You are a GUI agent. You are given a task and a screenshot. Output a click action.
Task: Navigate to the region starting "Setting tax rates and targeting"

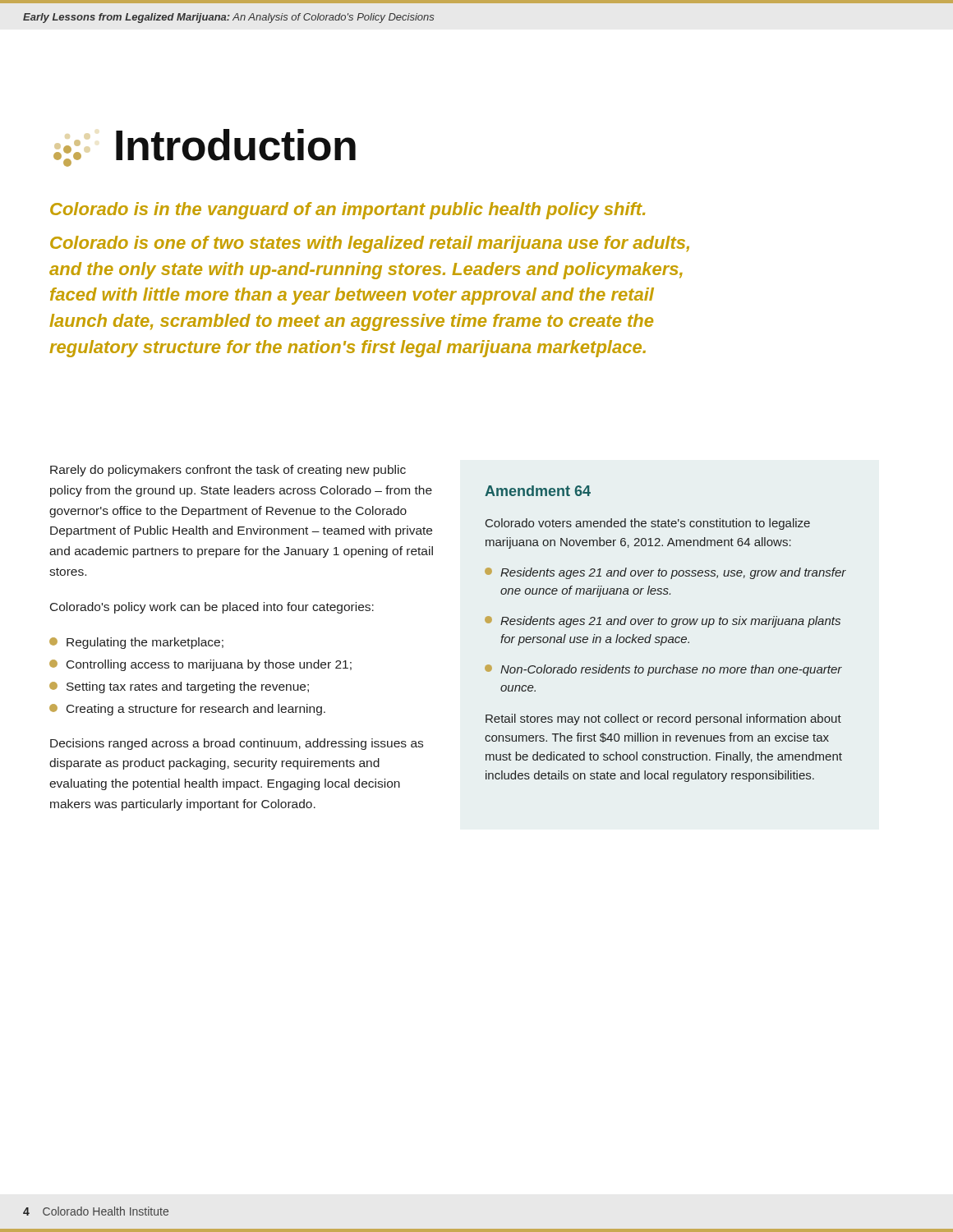(x=180, y=686)
